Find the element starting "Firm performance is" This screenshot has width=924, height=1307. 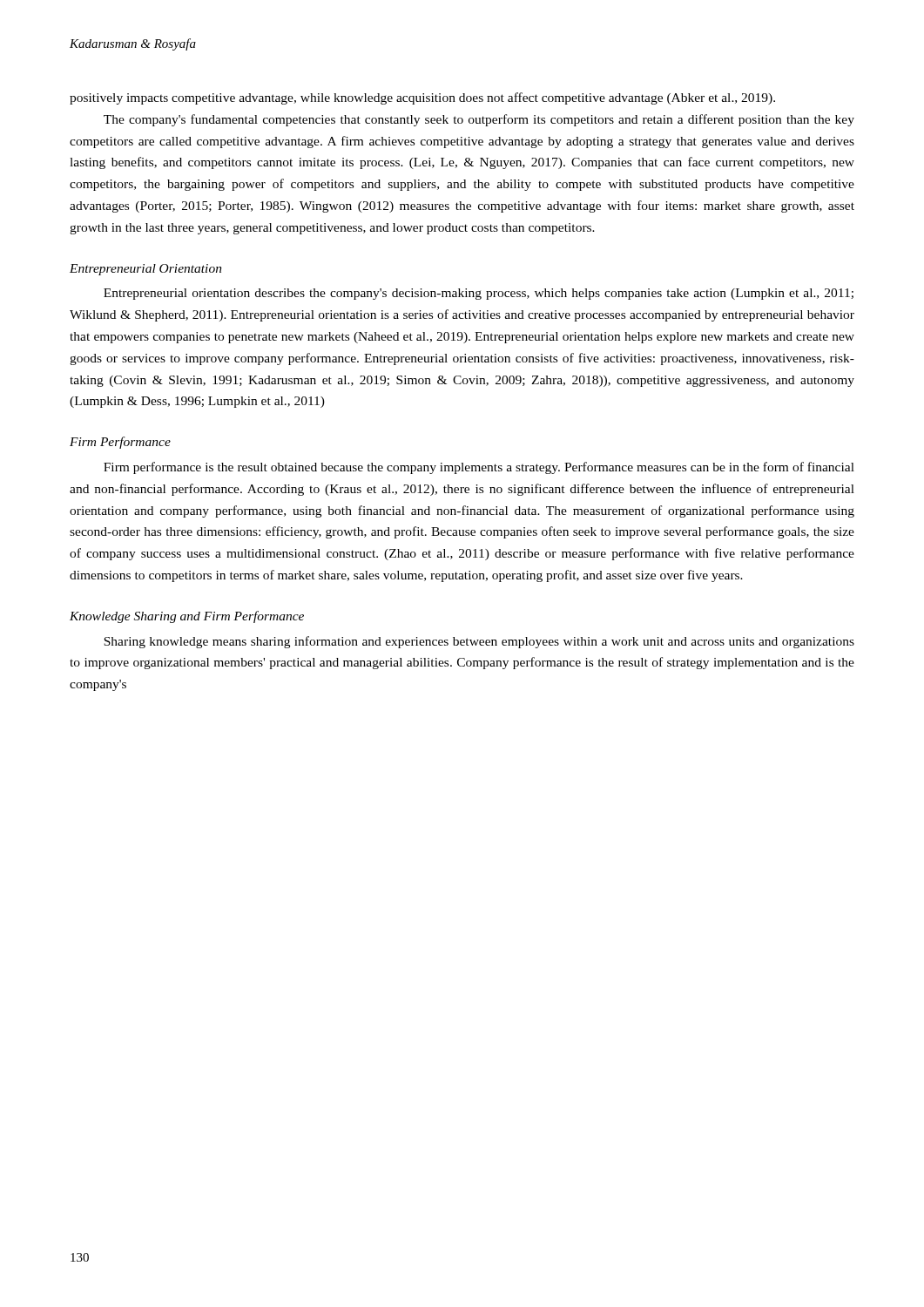point(462,521)
